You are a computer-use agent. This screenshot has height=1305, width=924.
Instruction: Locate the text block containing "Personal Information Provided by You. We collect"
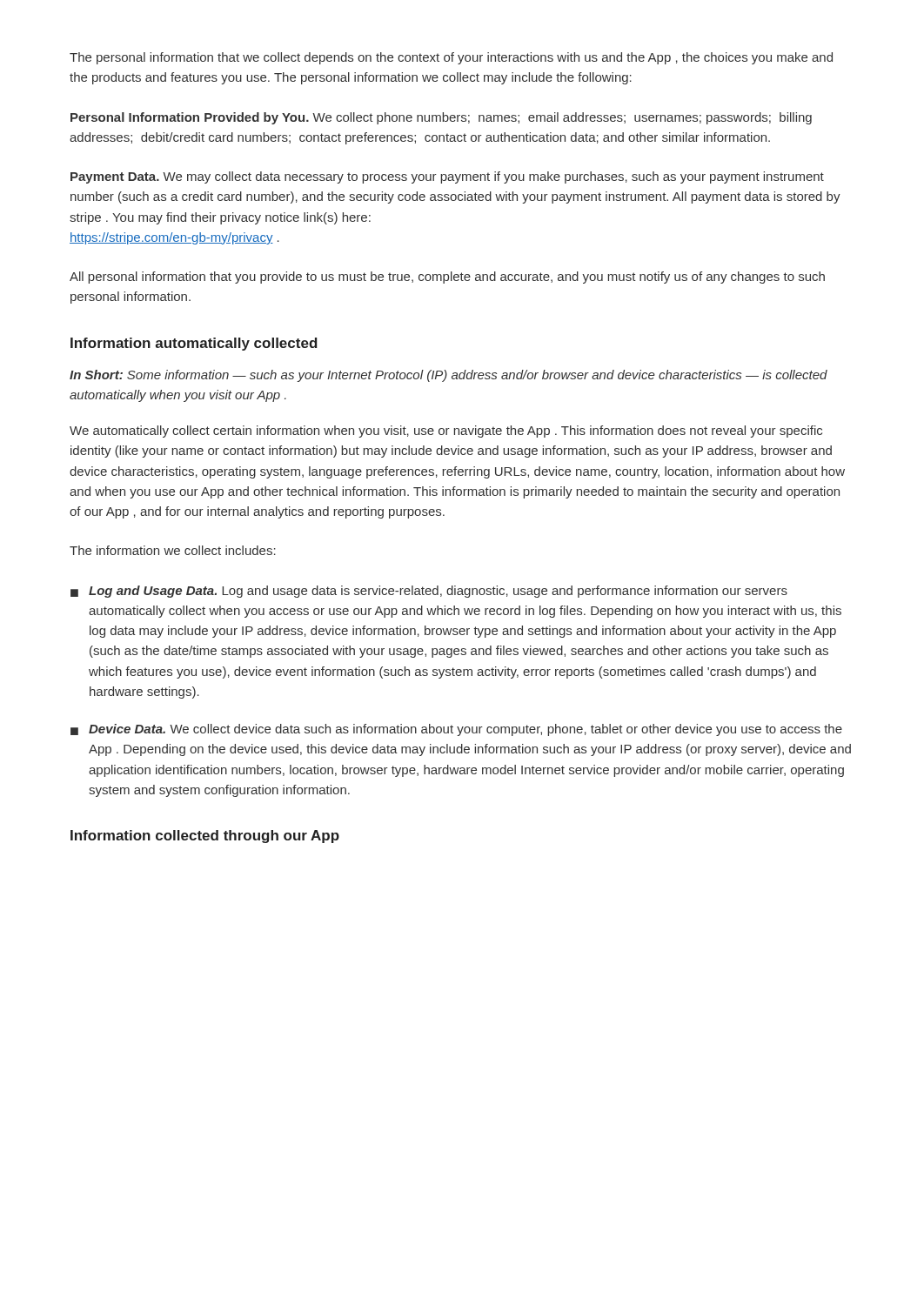pos(441,127)
